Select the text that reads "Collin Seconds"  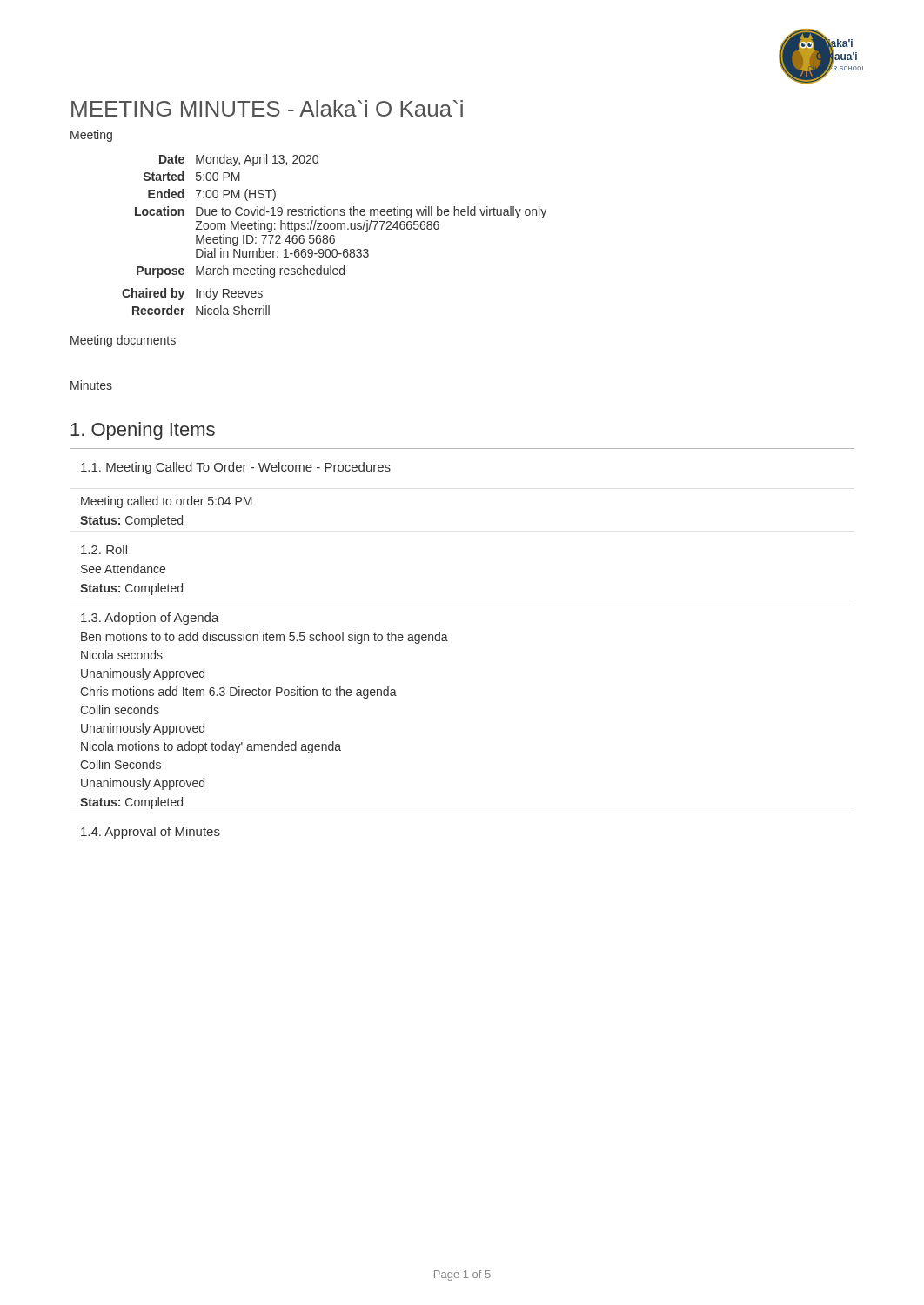coord(121,764)
